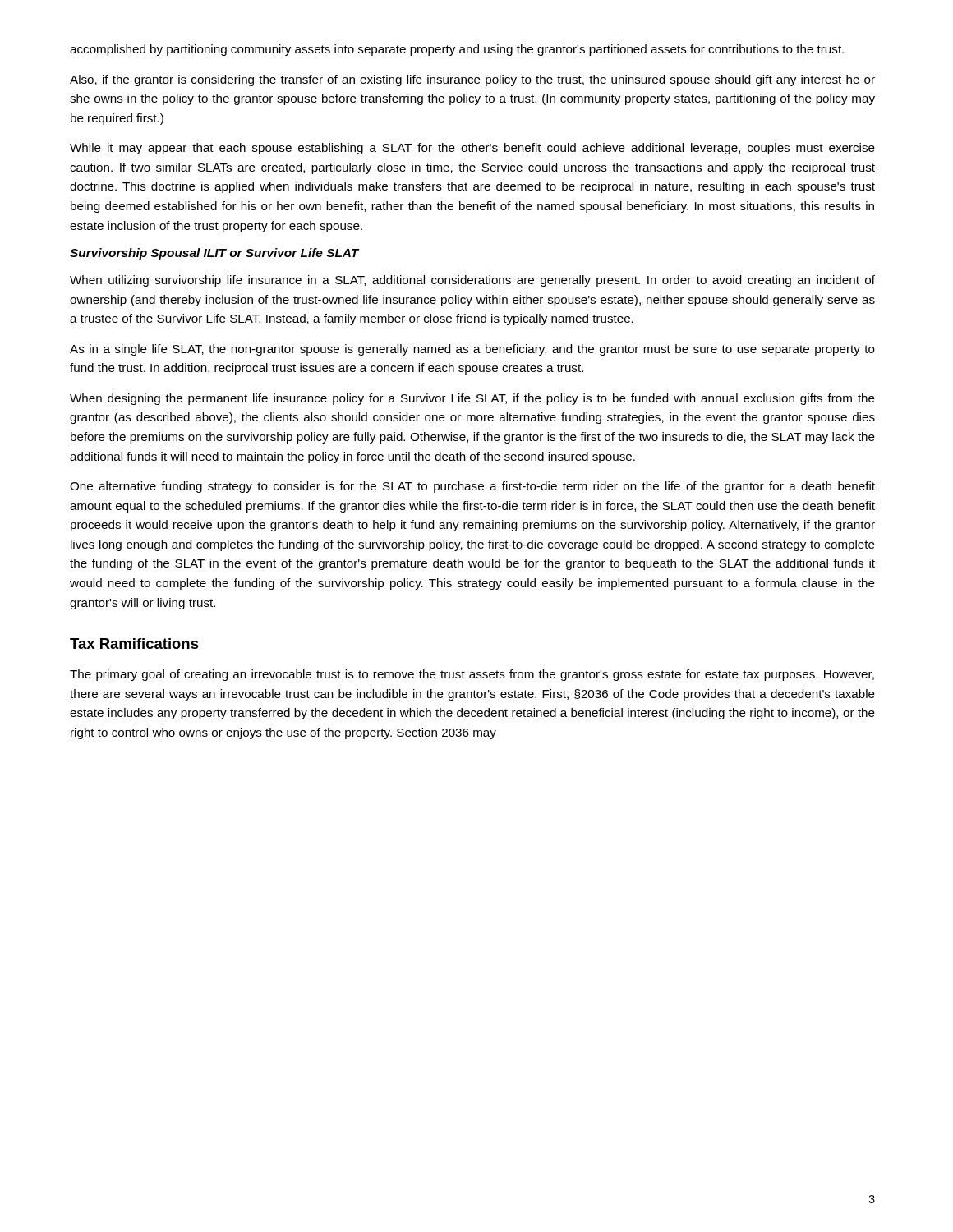Click on the text starting "accomplished by partitioning community assets into separate property"

pos(457,49)
